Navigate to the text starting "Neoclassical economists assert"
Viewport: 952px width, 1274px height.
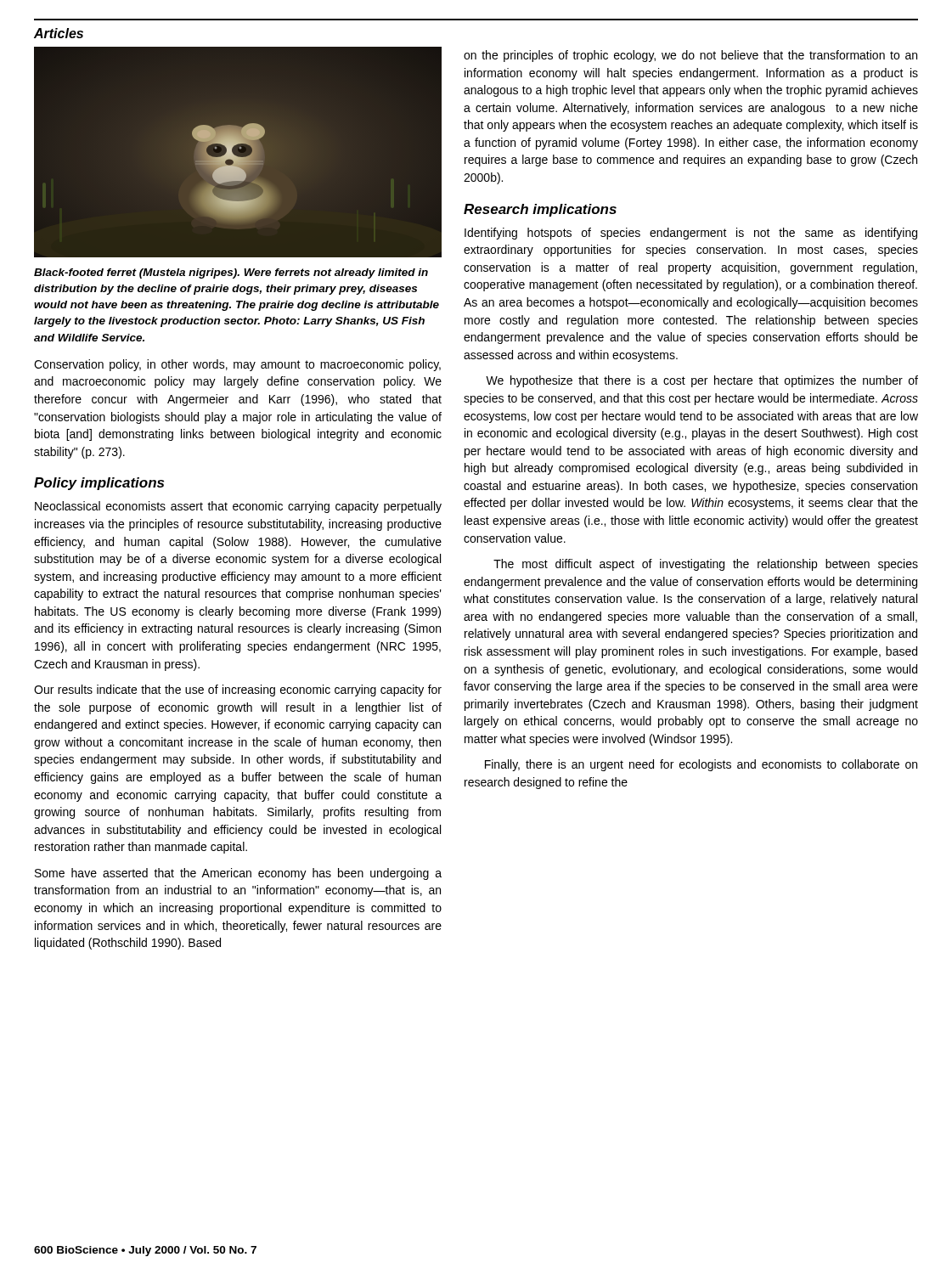tap(238, 585)
